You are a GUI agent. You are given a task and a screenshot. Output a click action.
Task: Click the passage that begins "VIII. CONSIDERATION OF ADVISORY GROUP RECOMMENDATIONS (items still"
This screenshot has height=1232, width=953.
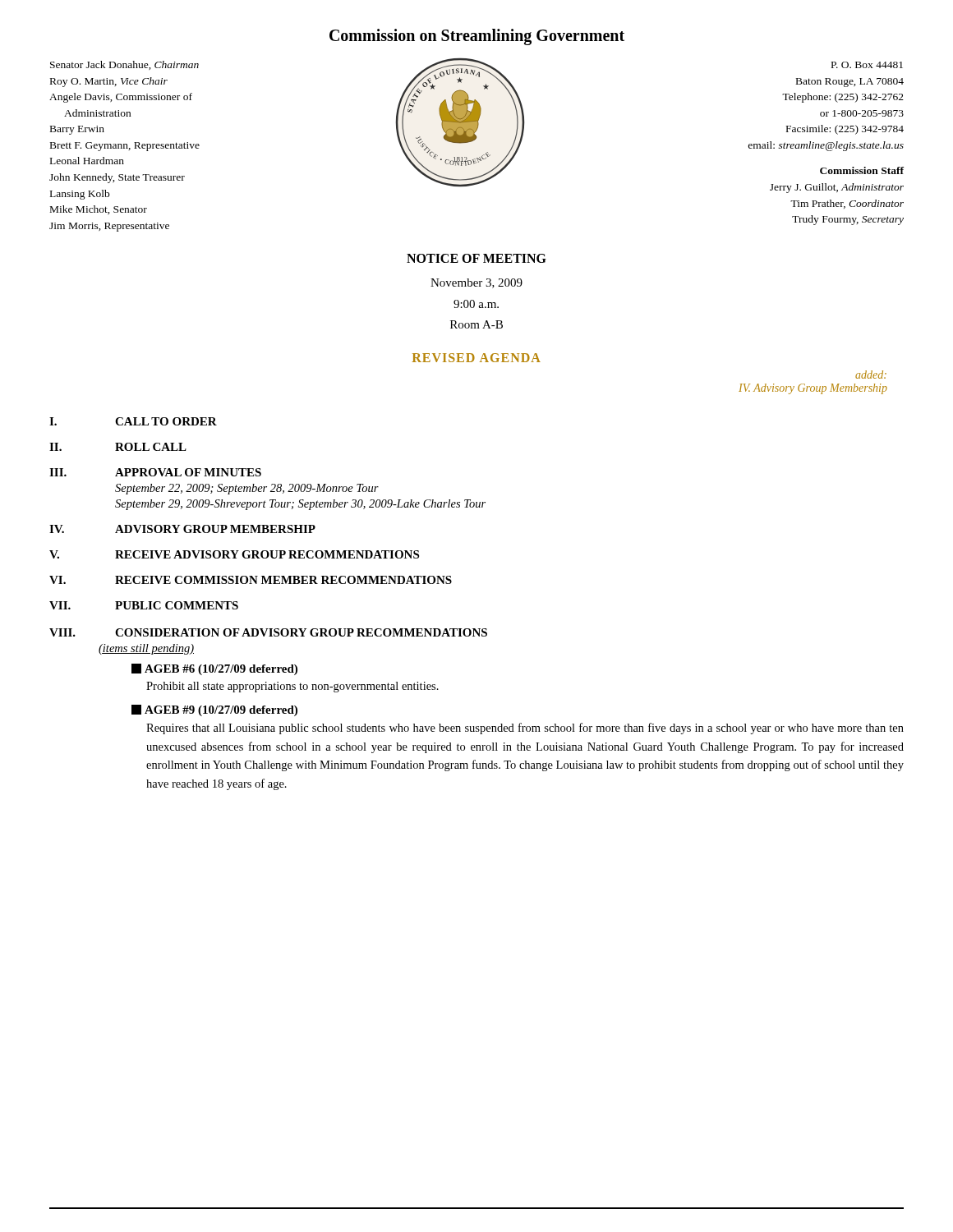pos(268,632)
